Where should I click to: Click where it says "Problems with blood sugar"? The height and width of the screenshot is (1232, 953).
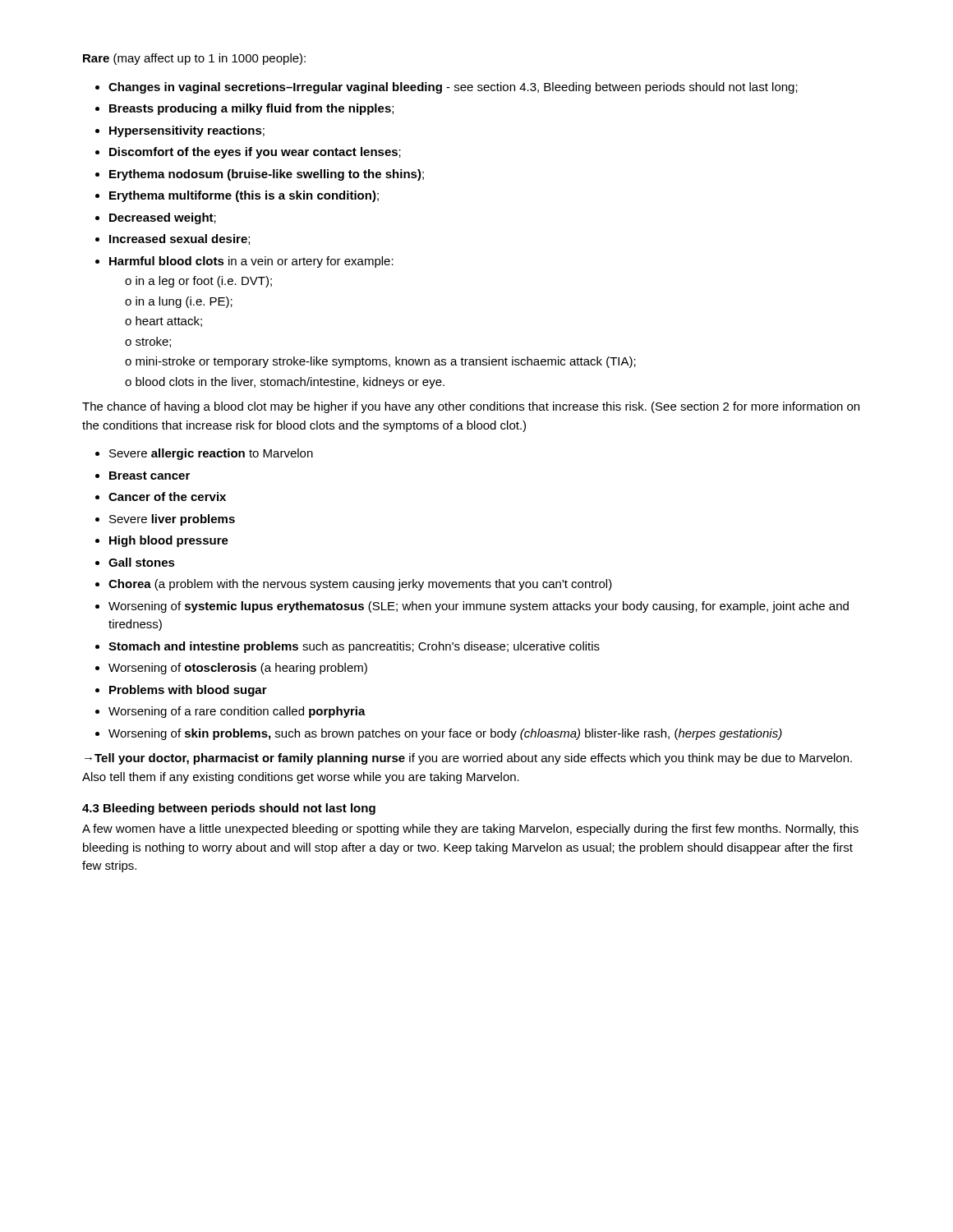188,689
